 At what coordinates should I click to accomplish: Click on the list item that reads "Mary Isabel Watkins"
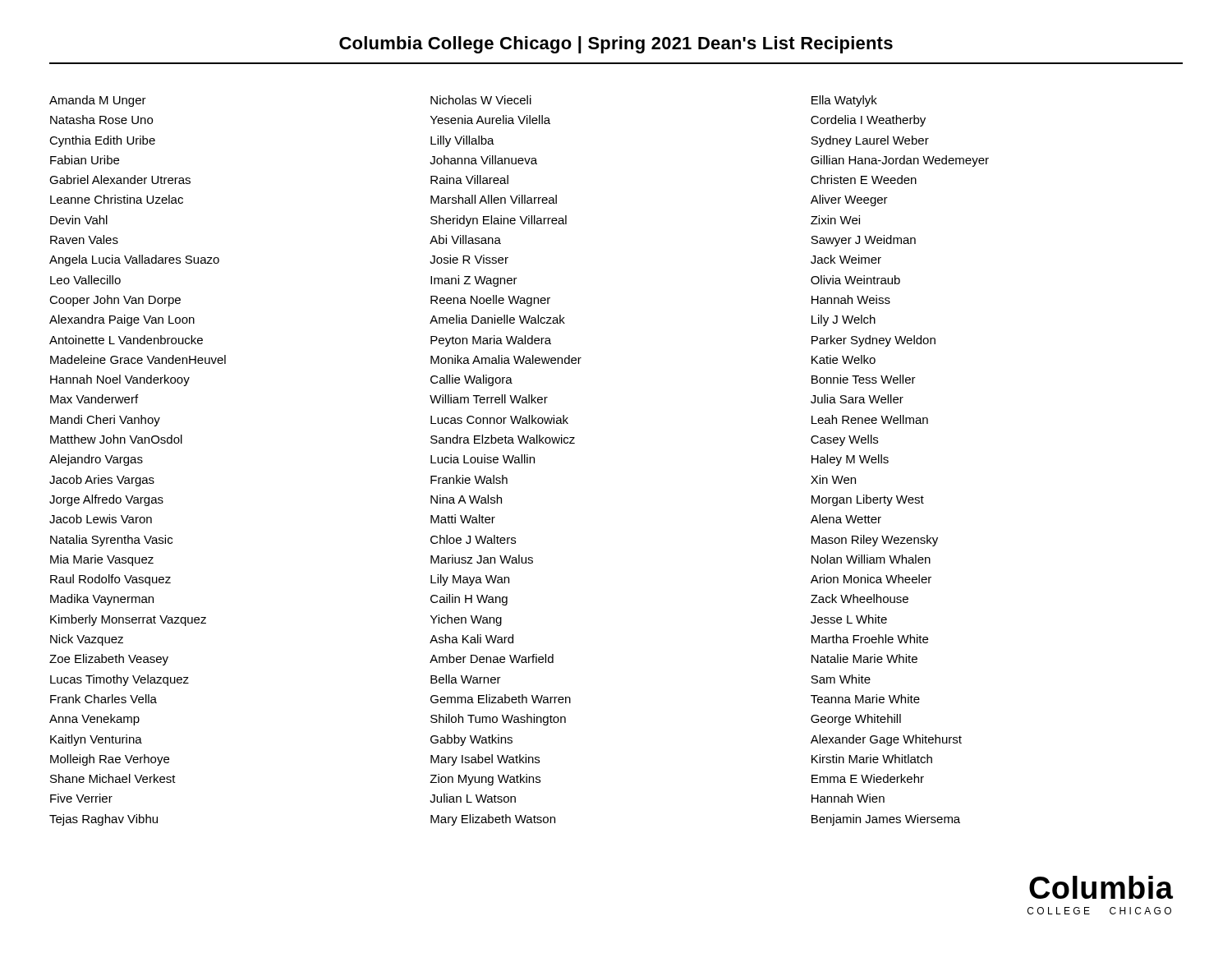(485, 759)
